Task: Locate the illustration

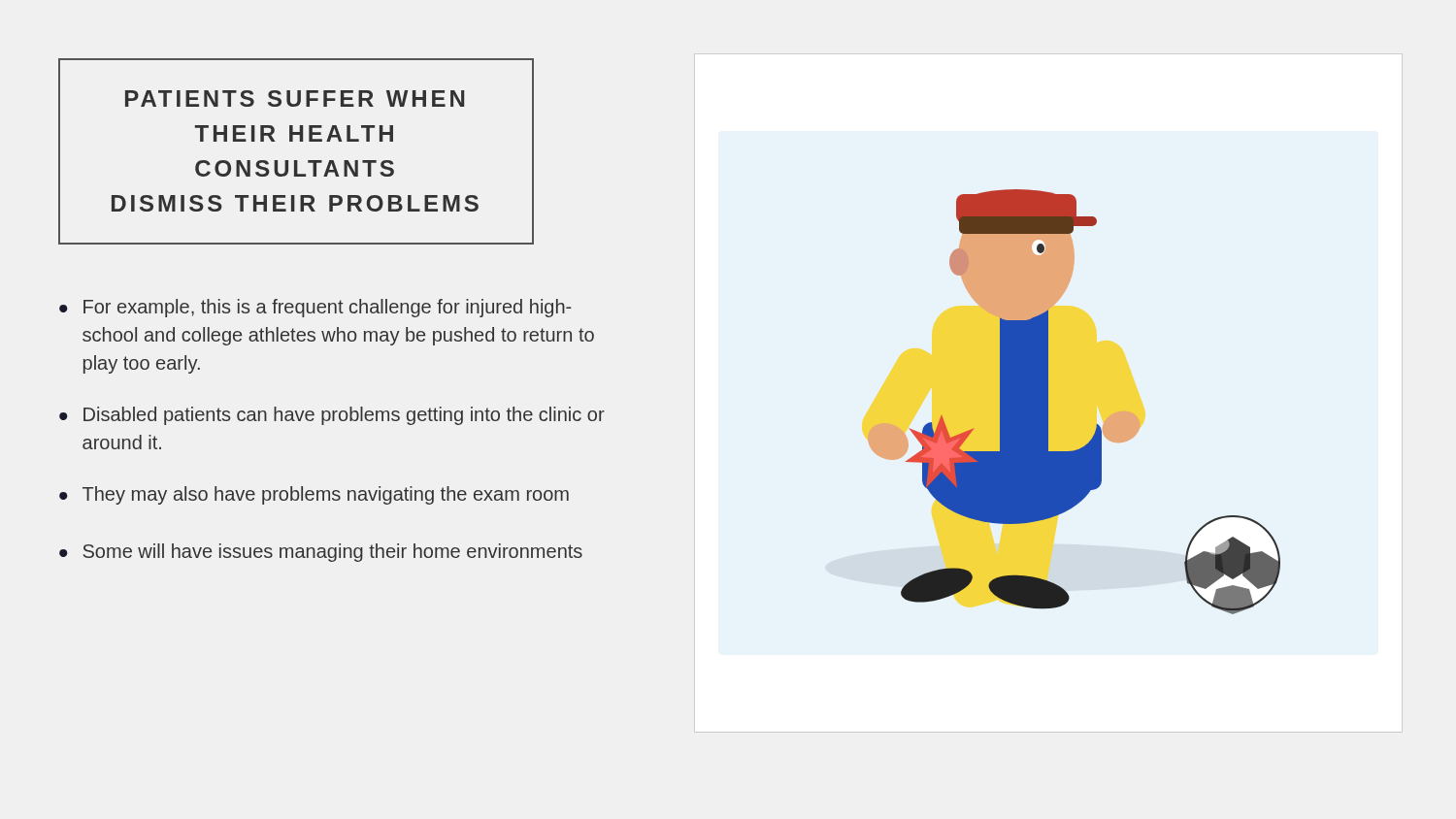Action: 1048,393
